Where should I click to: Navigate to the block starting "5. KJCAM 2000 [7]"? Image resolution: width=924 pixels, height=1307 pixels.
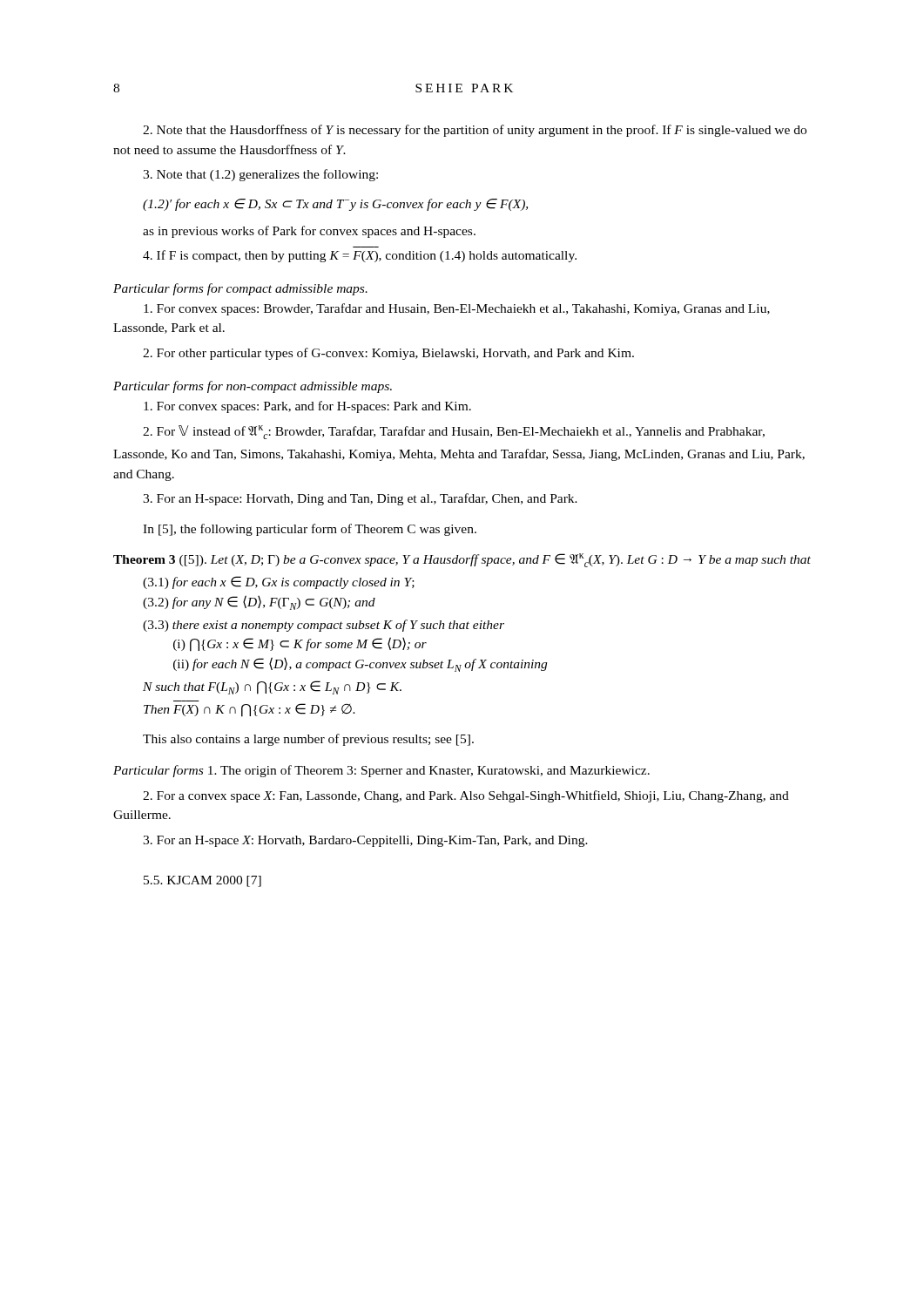pos(202,881)
